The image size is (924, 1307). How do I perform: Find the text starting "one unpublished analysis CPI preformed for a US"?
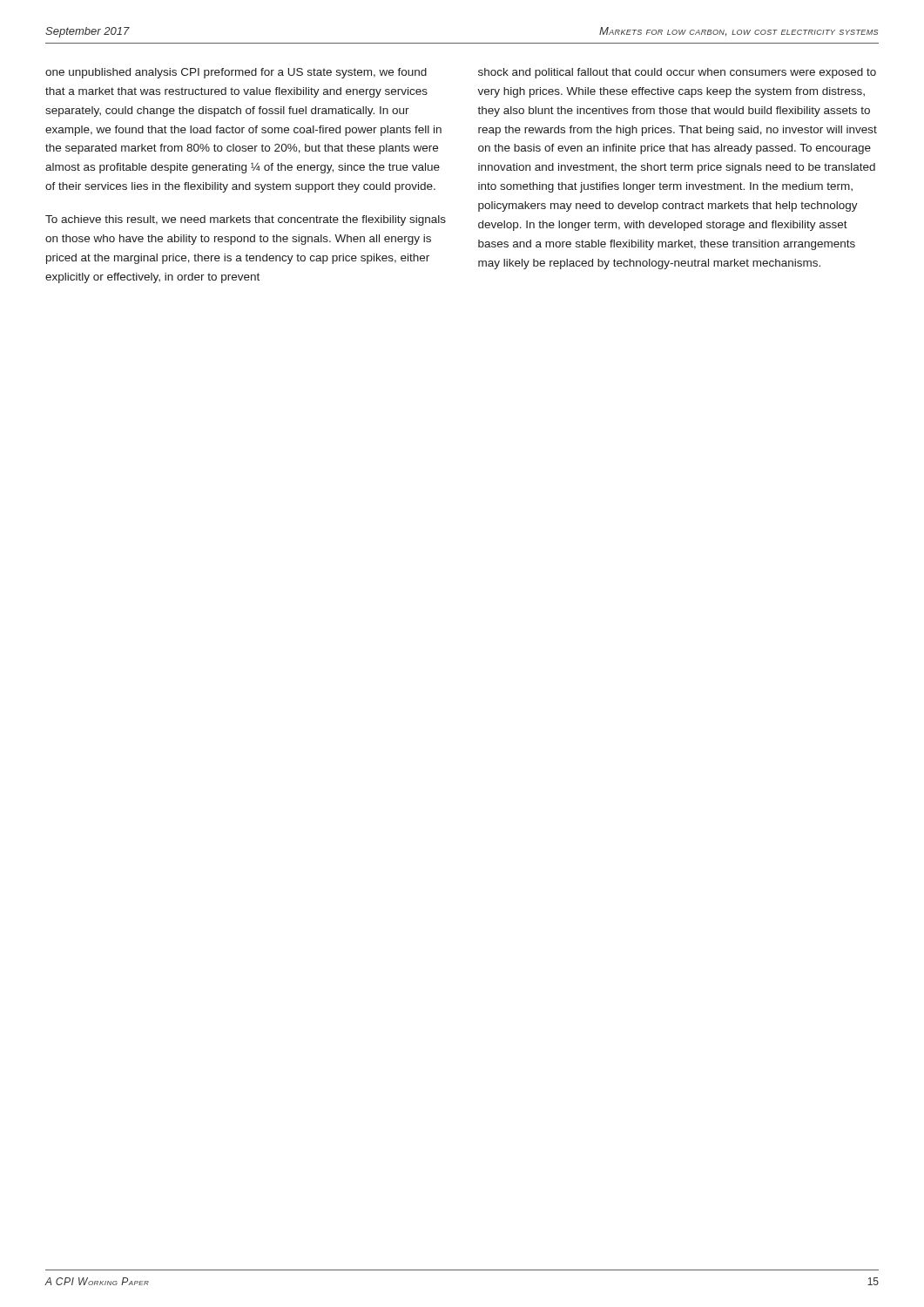point(246,129)
